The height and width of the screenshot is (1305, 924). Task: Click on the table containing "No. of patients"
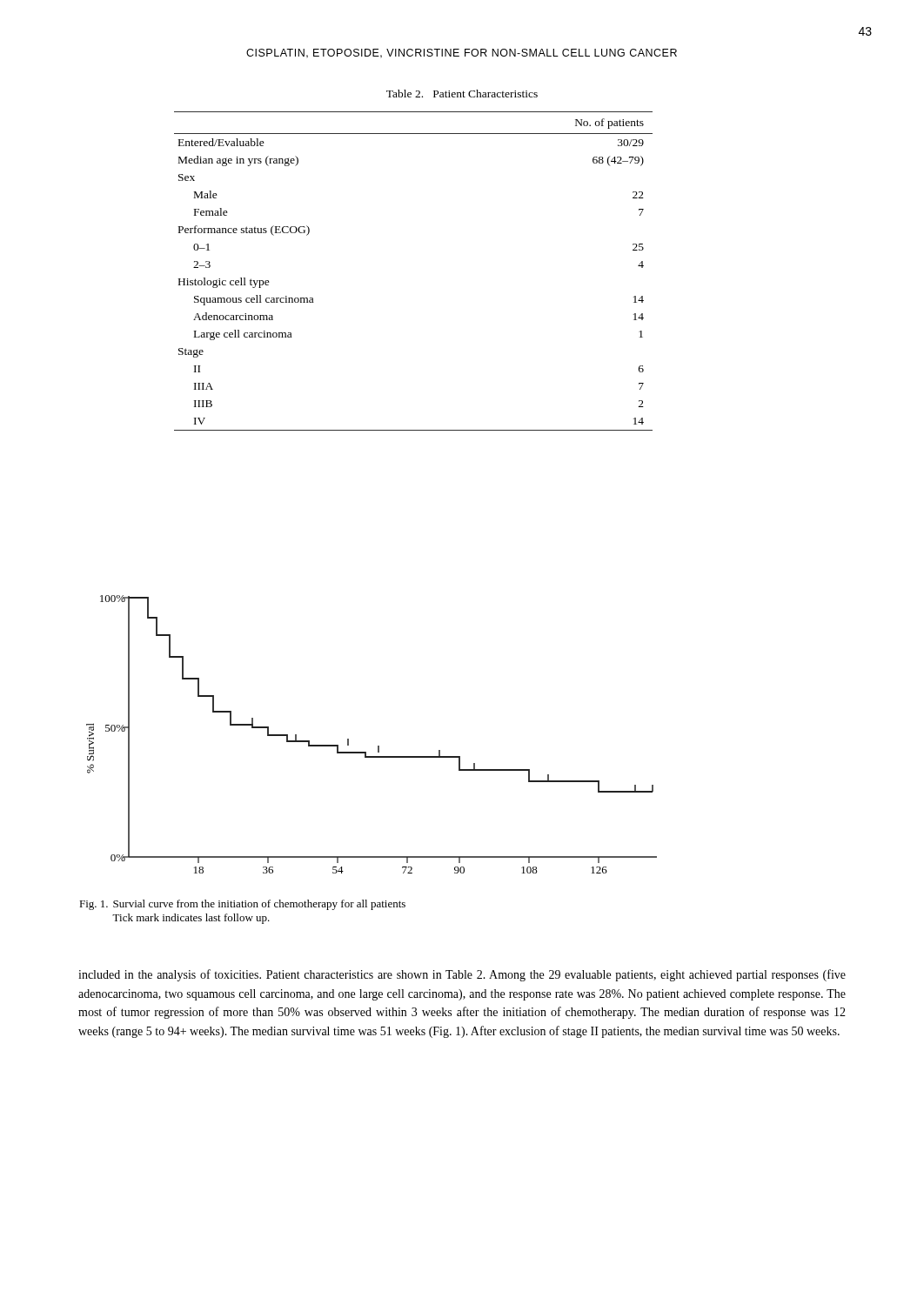click(413, 271)
